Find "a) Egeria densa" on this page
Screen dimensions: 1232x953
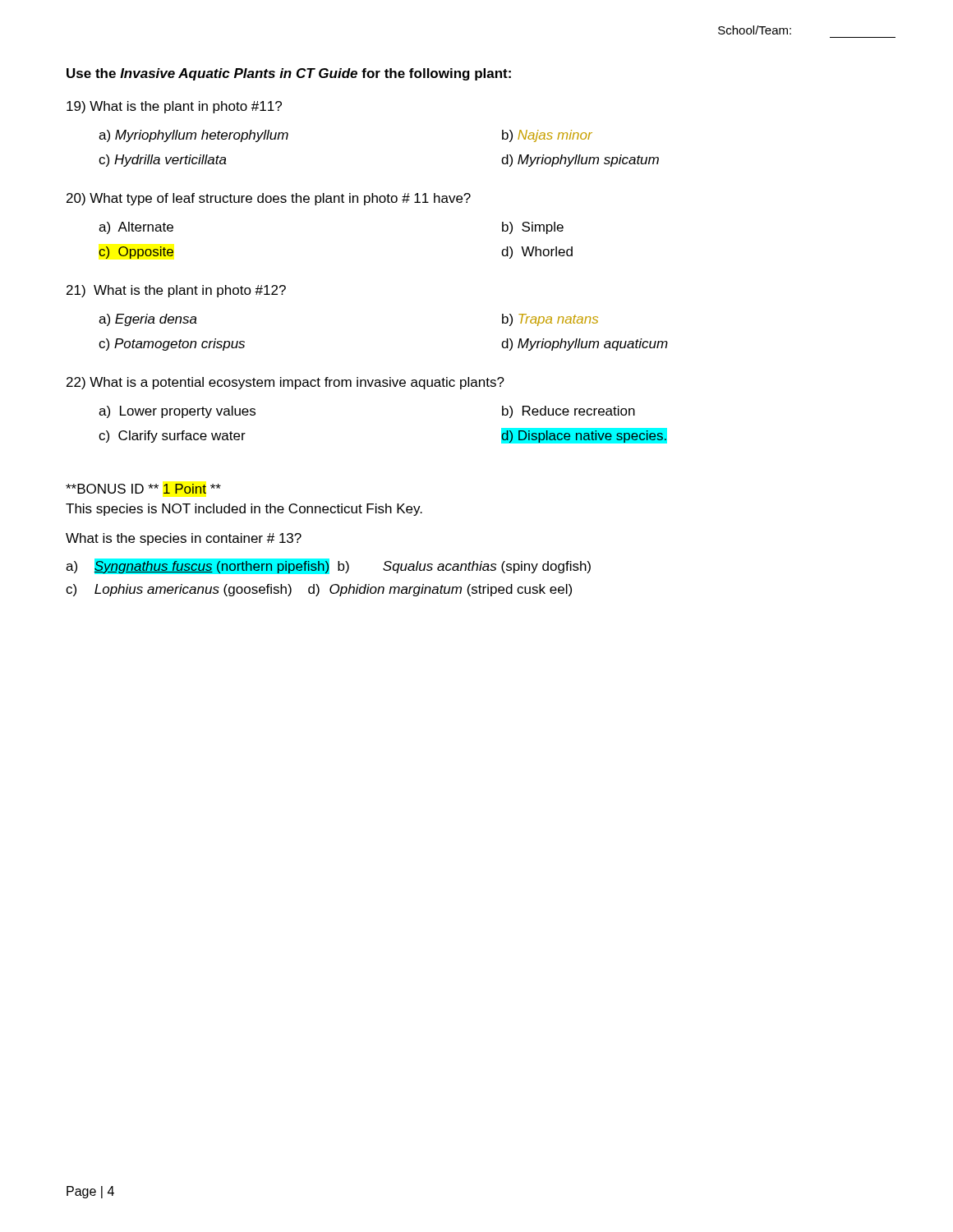[x=148, y=319]
